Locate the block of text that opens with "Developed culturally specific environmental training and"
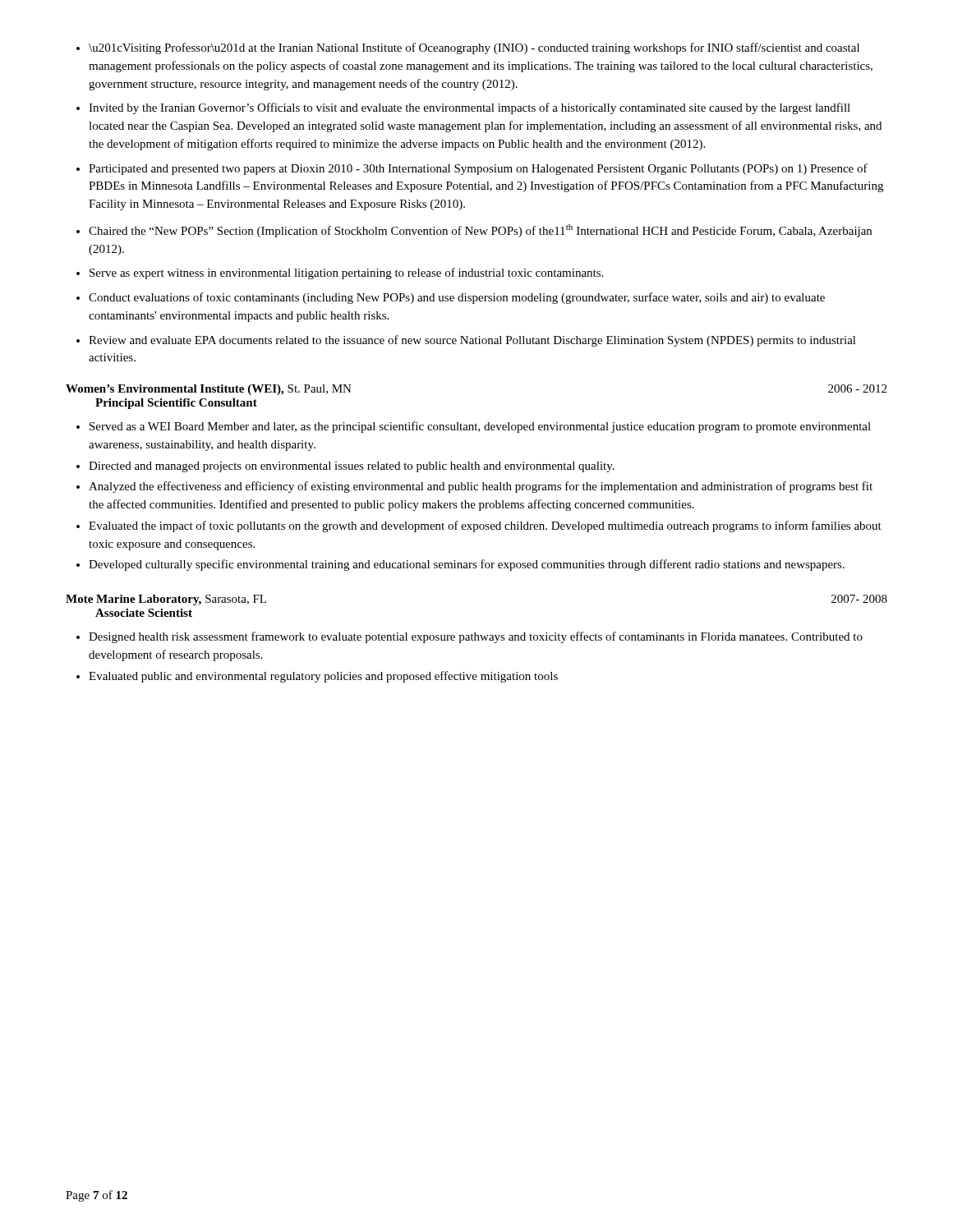This screenshot has width=953, height=1232. point(476,565)
